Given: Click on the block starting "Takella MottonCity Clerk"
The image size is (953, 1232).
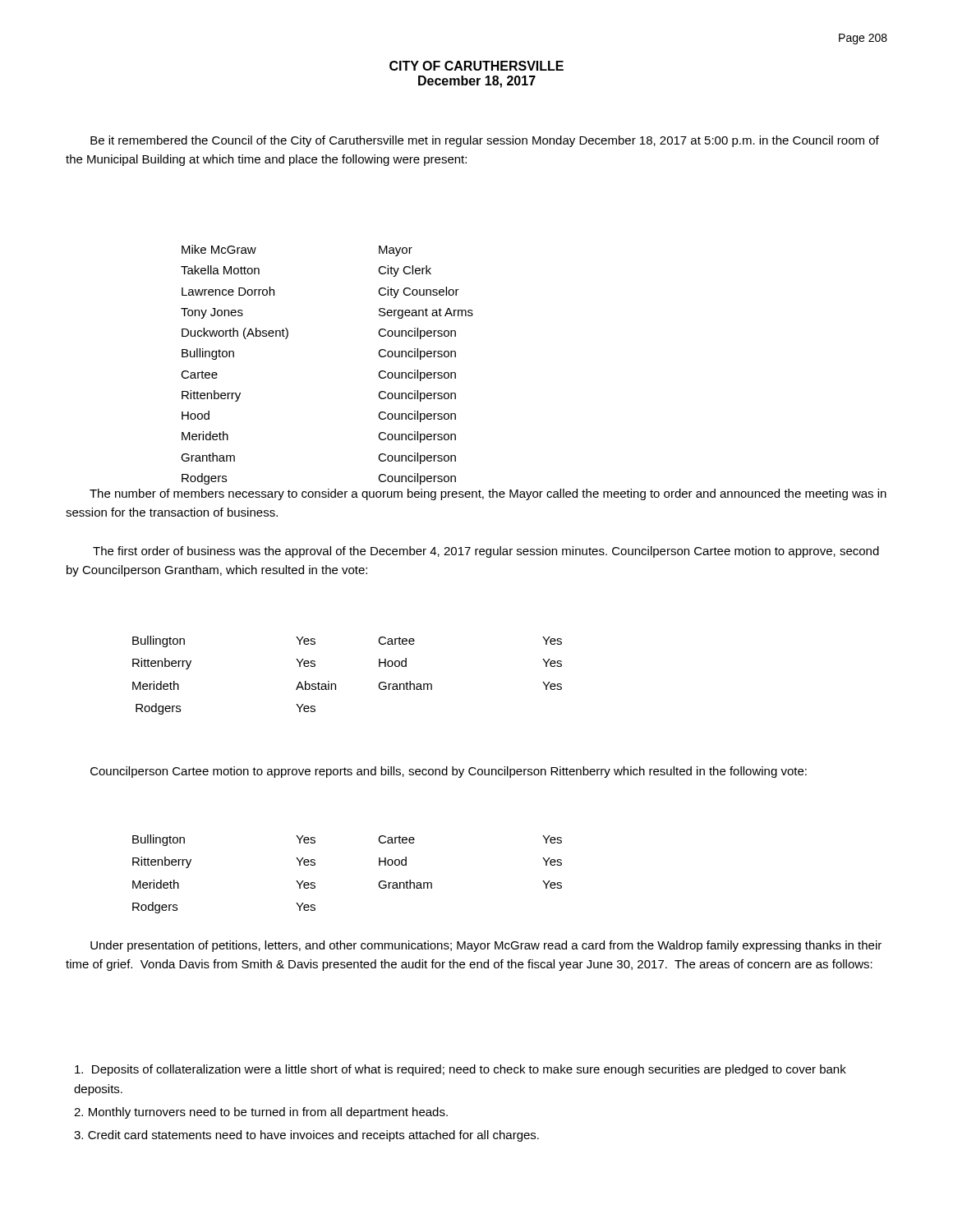Looking at the screenshot, I should pos(216,271).
